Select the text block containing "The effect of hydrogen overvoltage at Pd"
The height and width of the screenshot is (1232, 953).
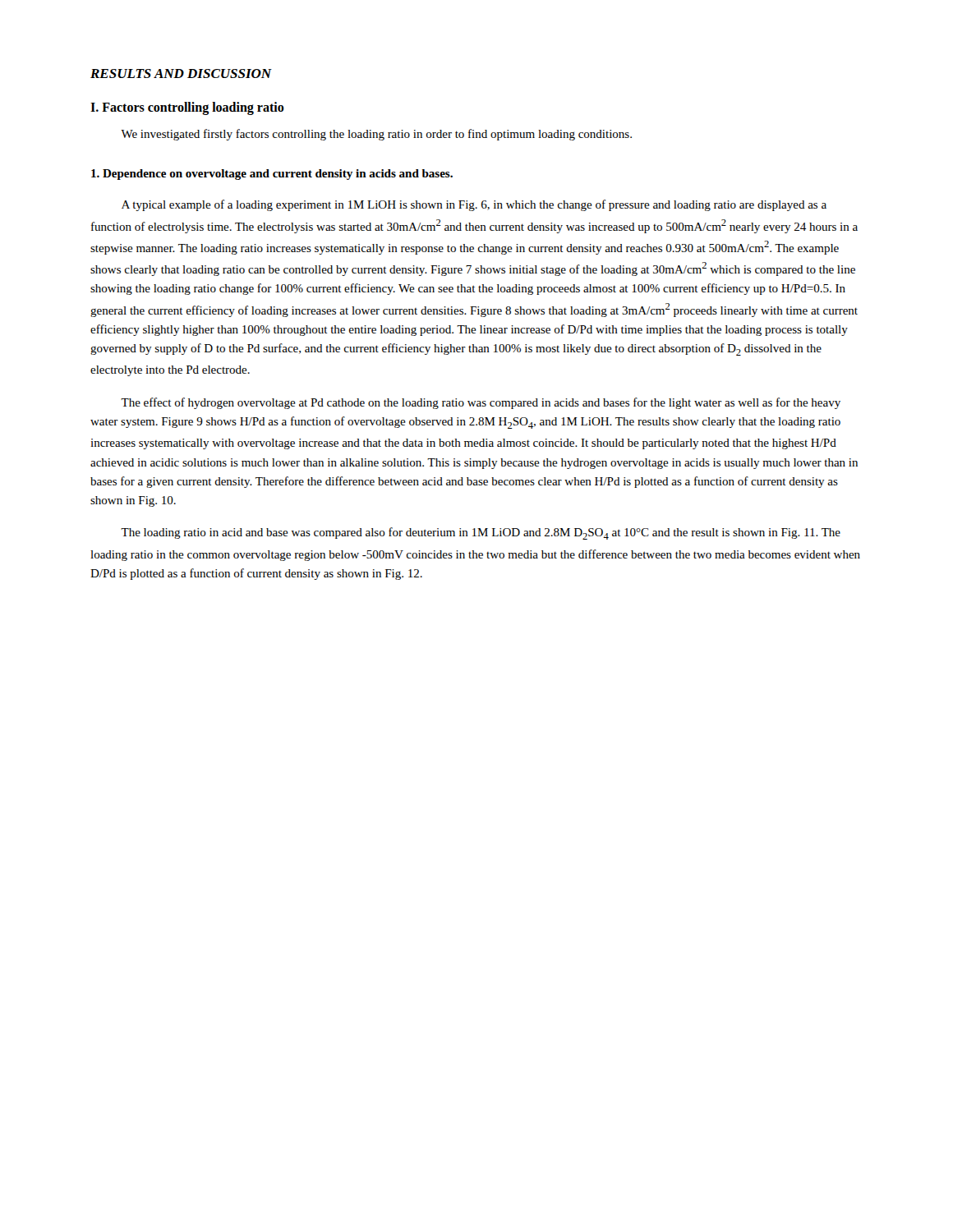pyautogui.click(x=476, y=452)
